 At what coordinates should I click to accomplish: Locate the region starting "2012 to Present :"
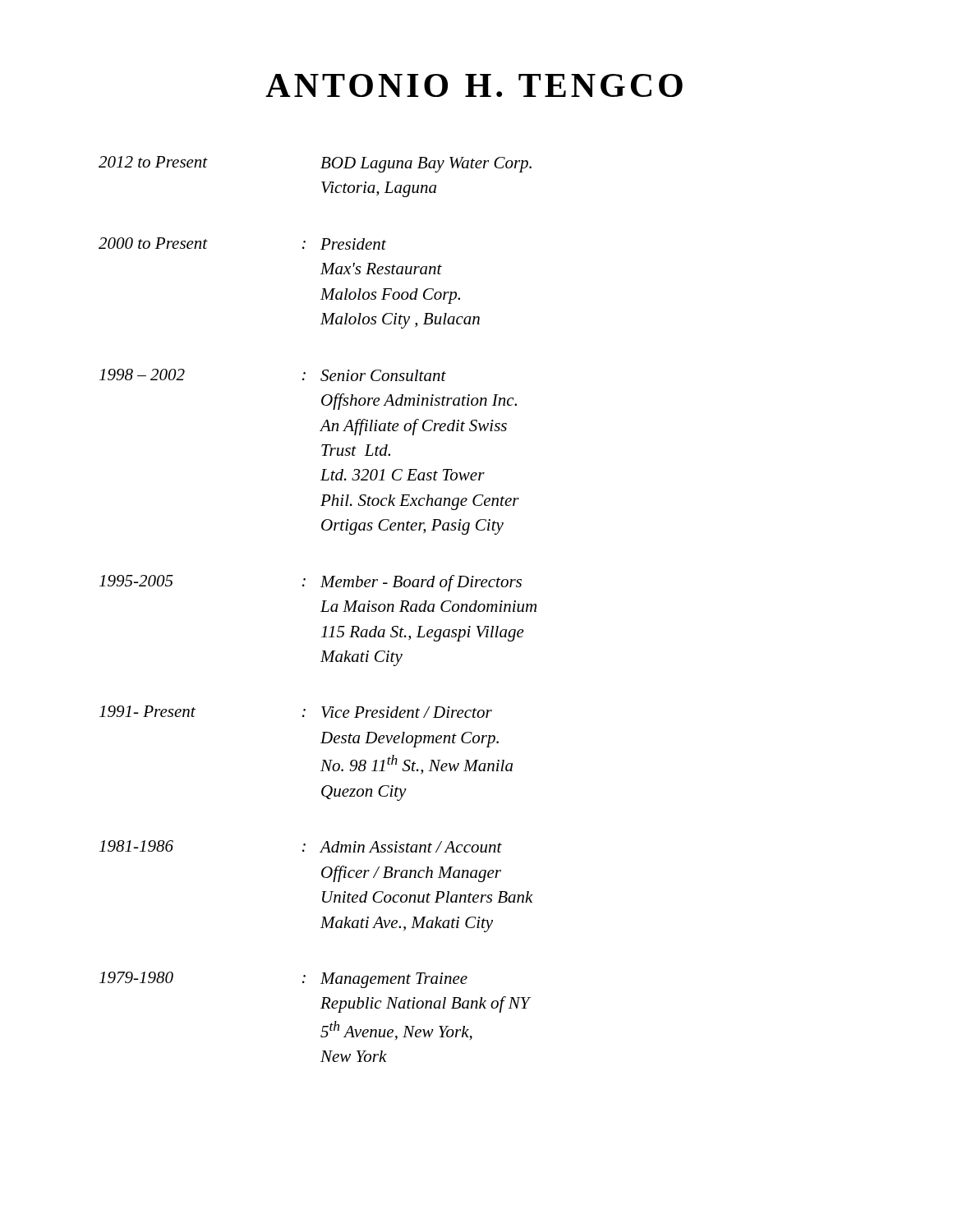point(476,175)
